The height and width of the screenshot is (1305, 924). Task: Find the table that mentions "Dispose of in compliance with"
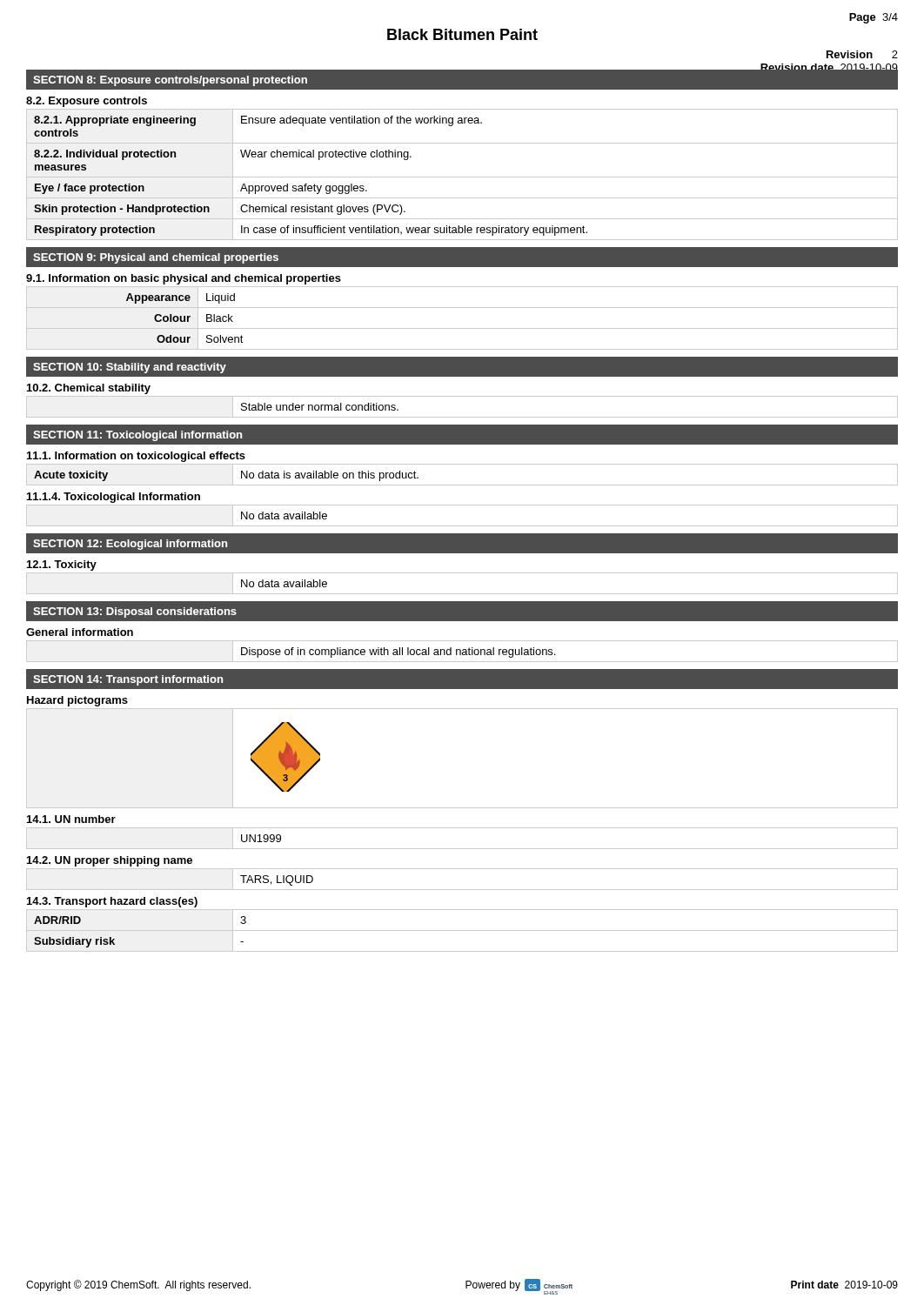(x=462, y=651)
